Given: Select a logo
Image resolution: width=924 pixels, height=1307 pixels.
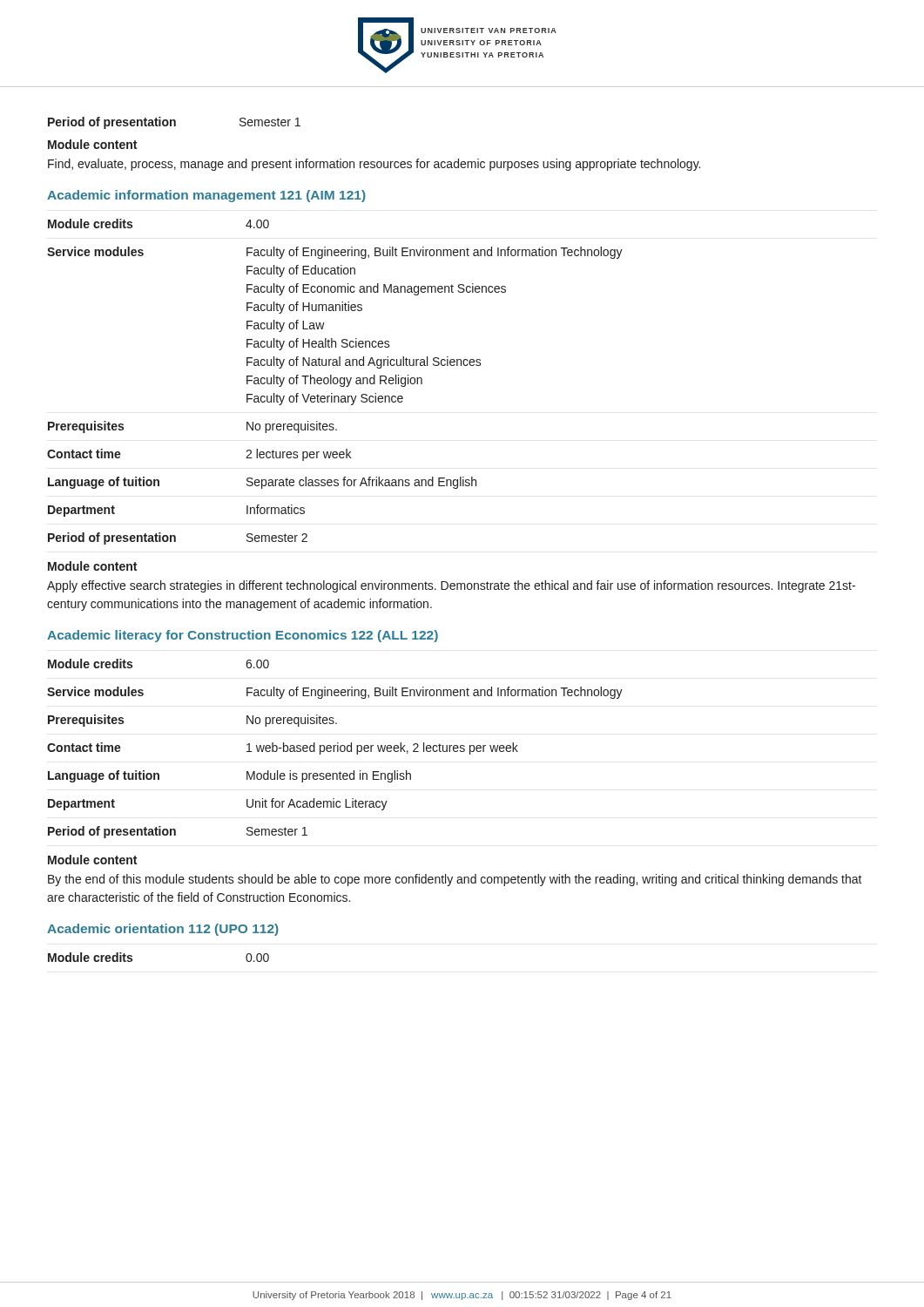Looking at the screenshot, I should (462, 47).
